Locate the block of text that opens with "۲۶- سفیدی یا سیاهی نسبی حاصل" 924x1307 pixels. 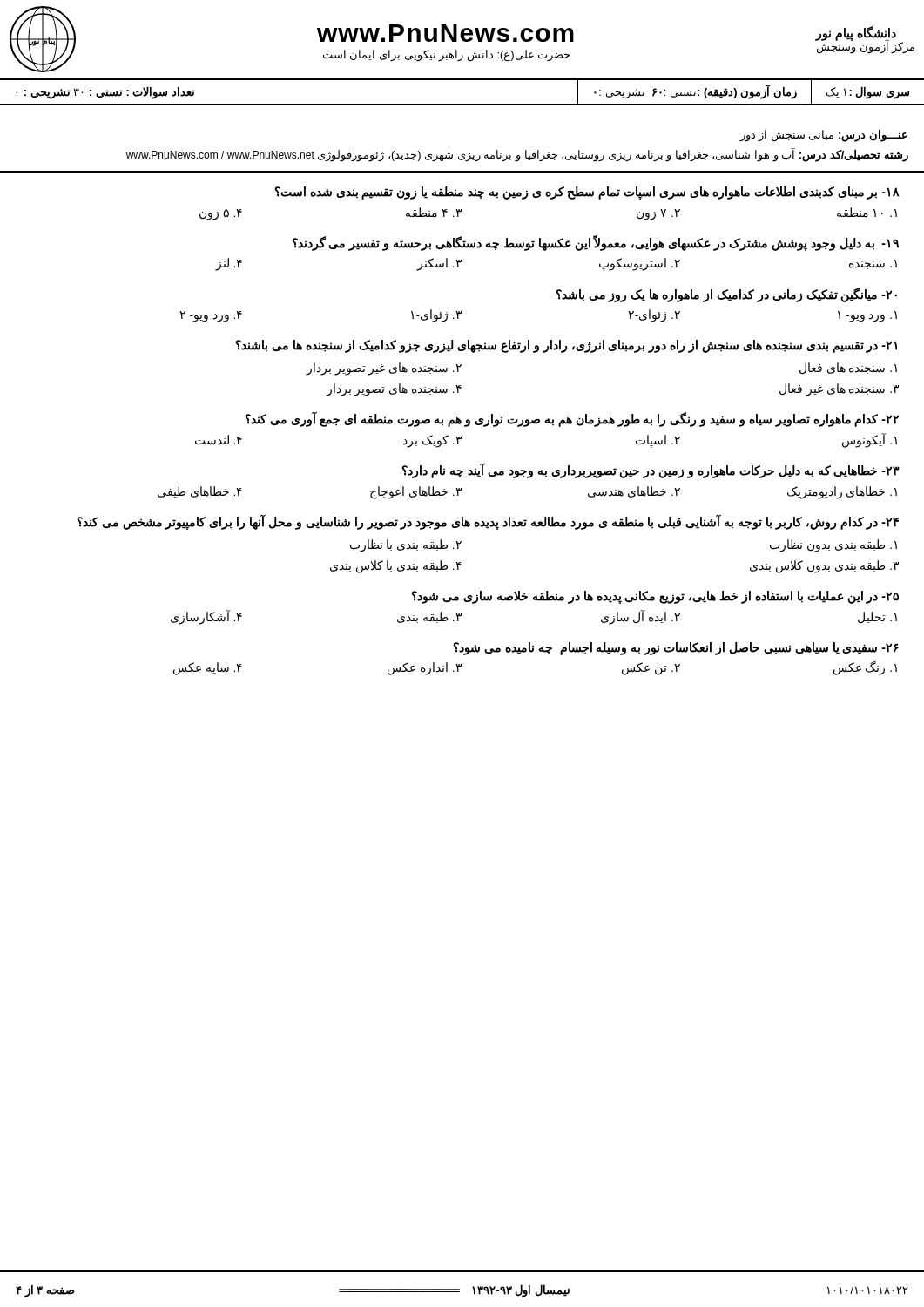(462, 658)
